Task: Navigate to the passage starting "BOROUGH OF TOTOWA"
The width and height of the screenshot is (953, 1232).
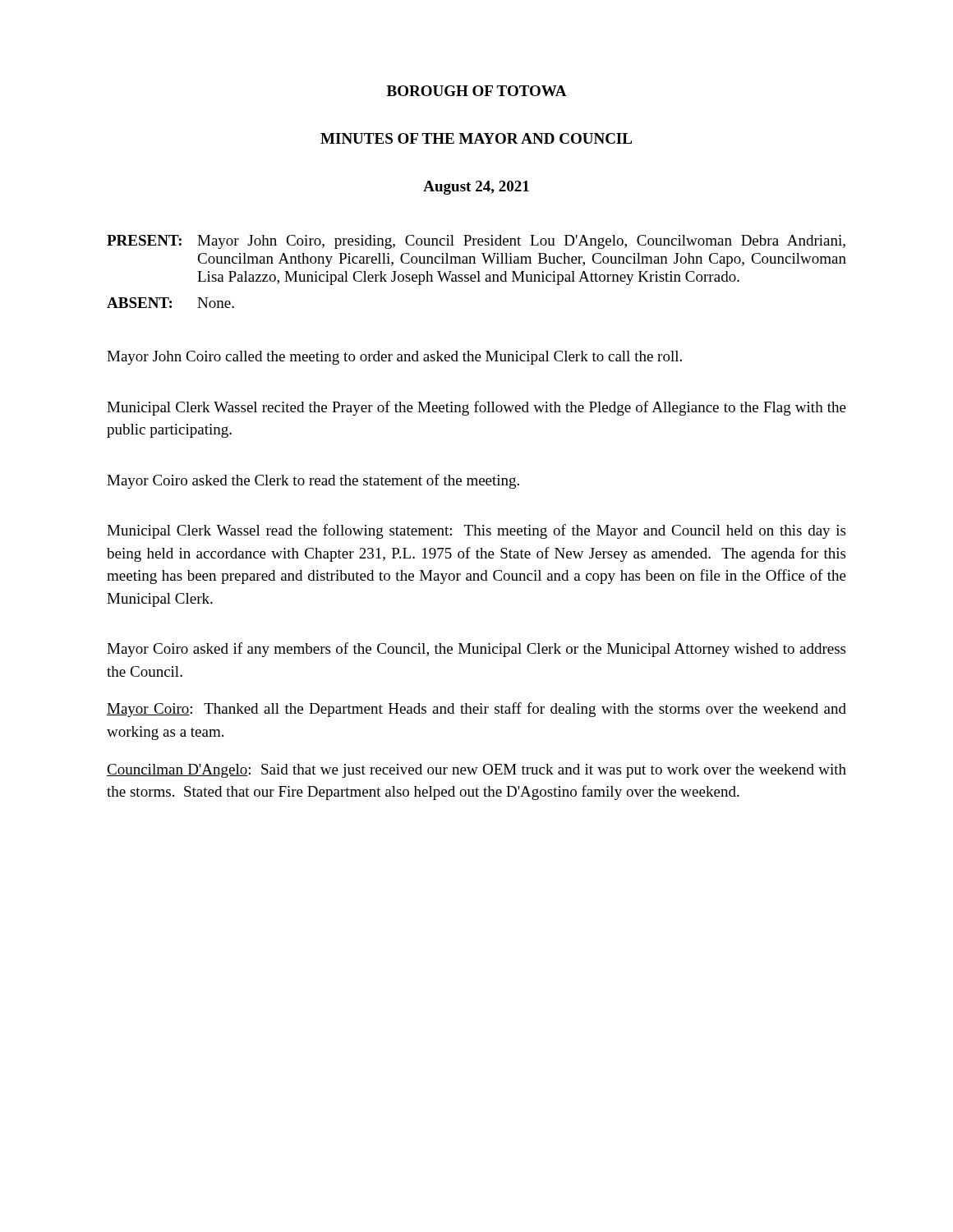Action: click(x=476, y=91)
